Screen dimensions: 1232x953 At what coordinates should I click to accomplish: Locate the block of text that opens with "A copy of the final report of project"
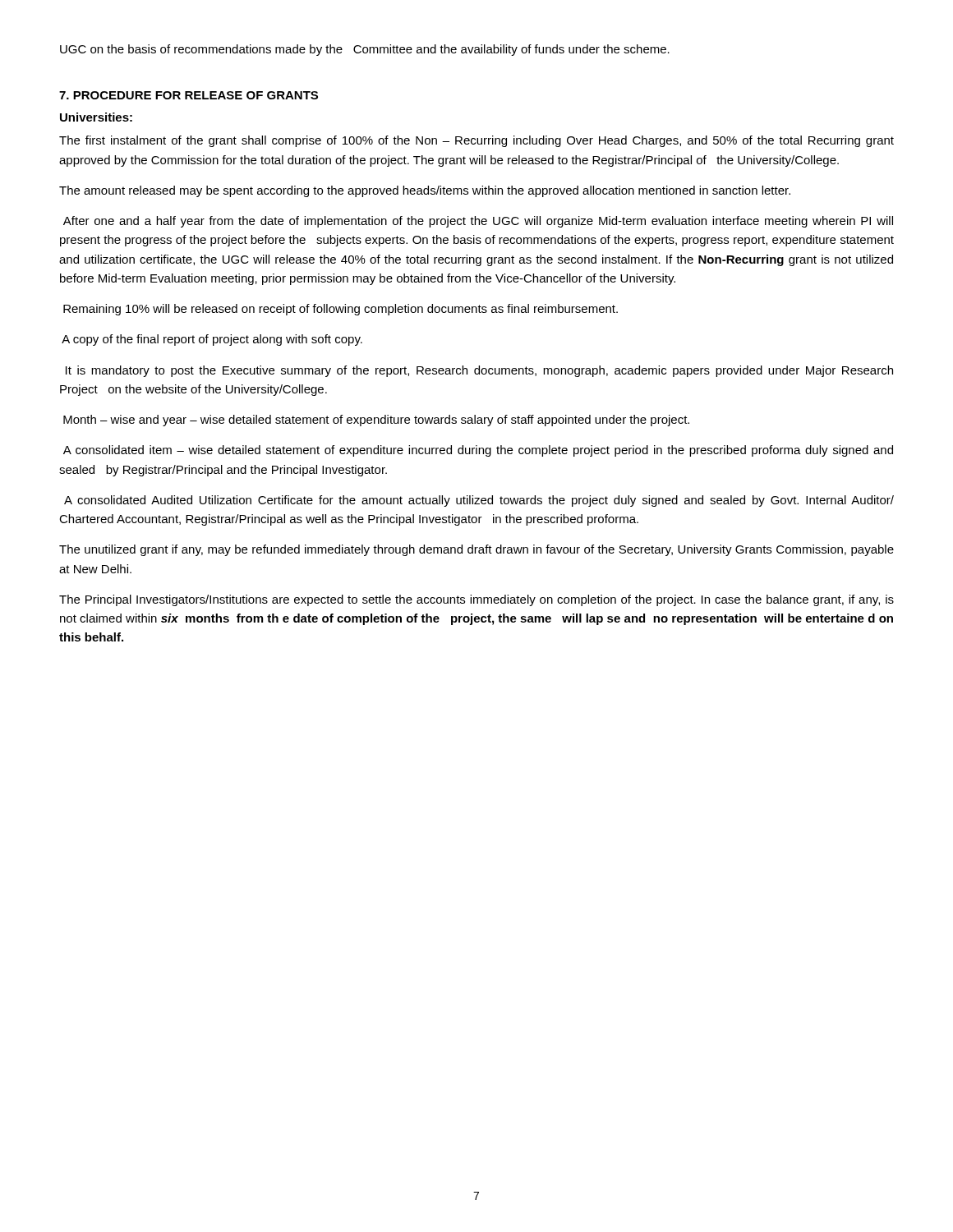[211, 339]
